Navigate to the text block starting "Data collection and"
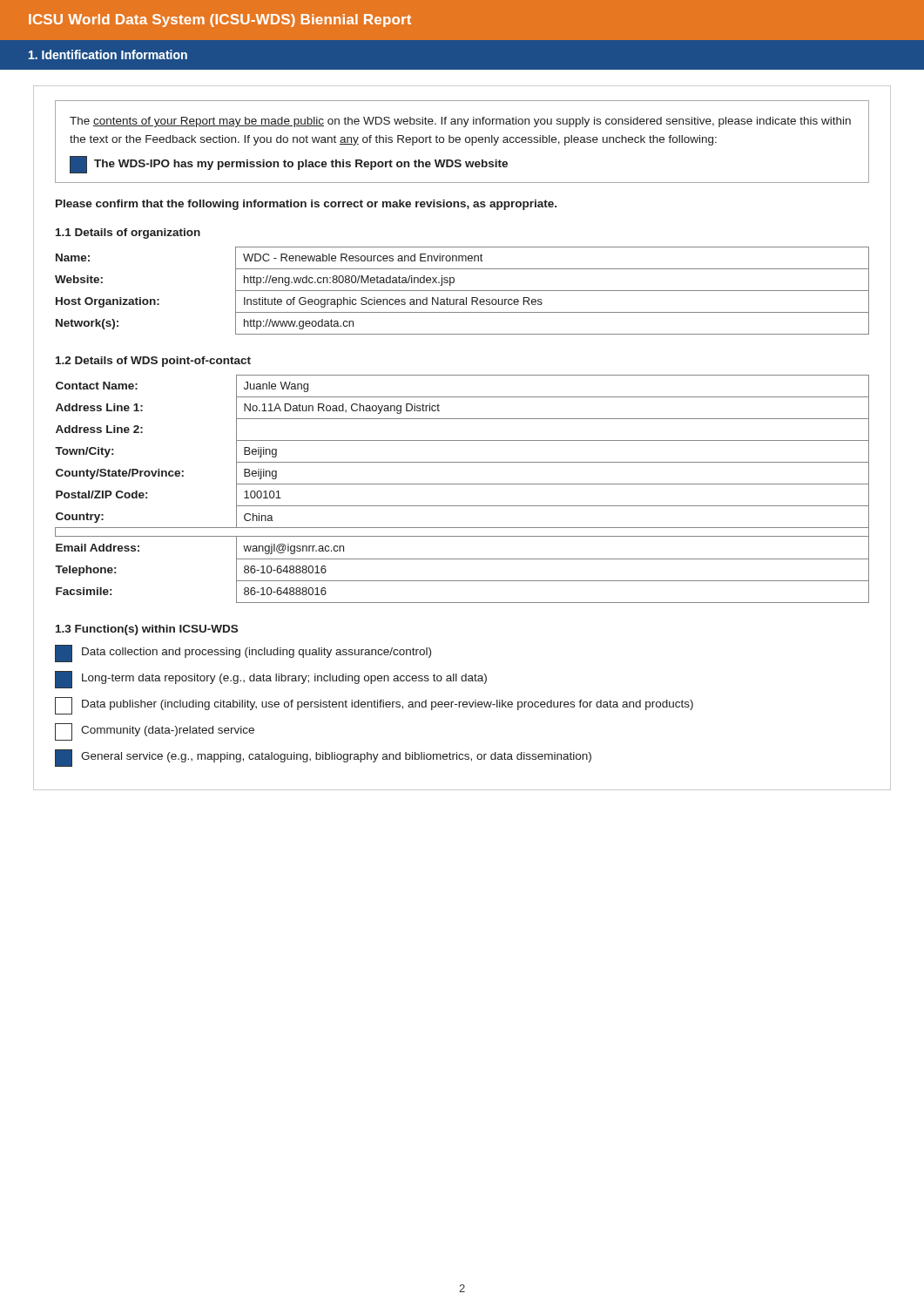The height and width of the screenshot is (1307, 924). point(243,654)
